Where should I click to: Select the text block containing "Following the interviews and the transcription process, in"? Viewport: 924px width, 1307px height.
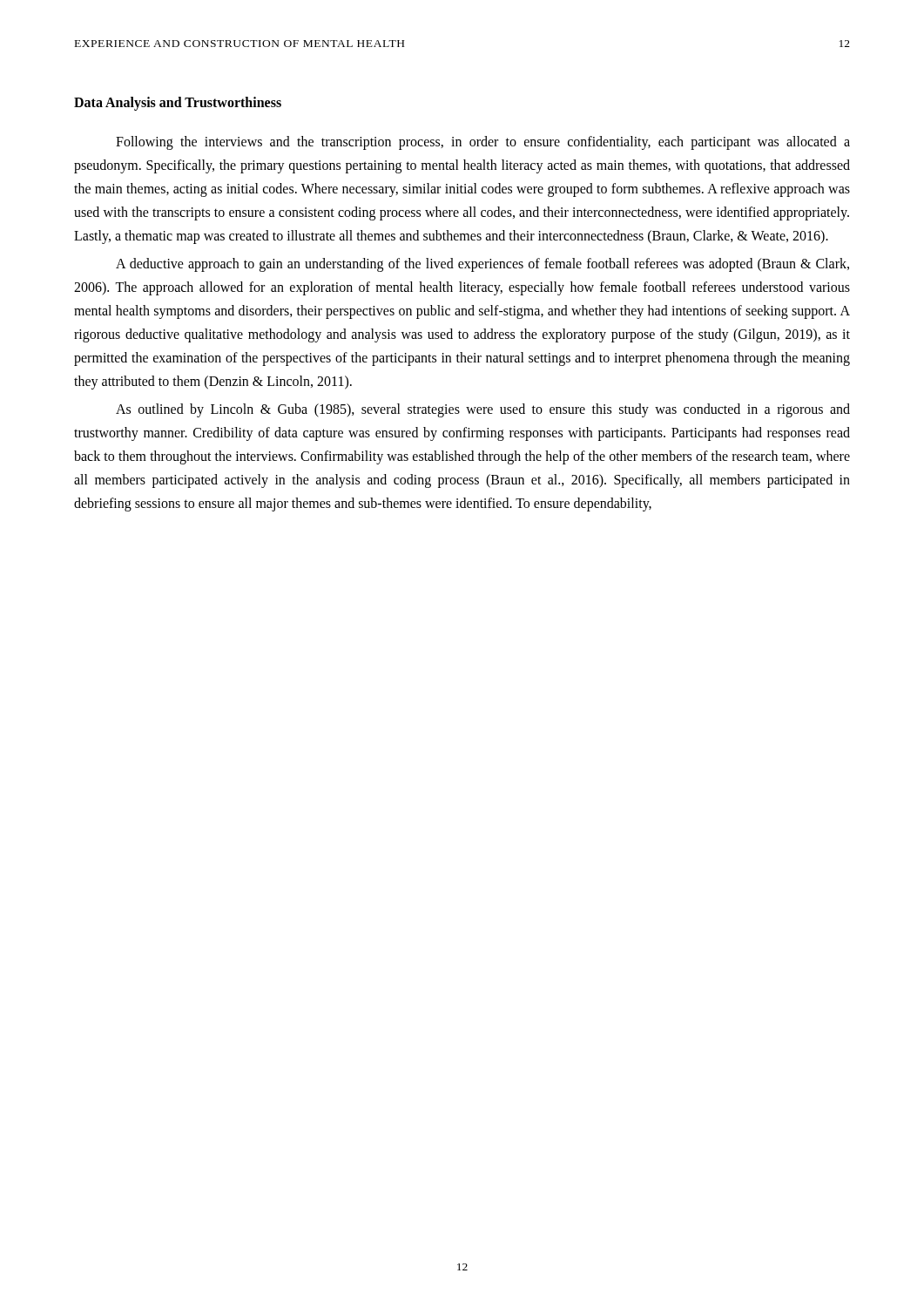pyautogui.click(x=462, y=189)
